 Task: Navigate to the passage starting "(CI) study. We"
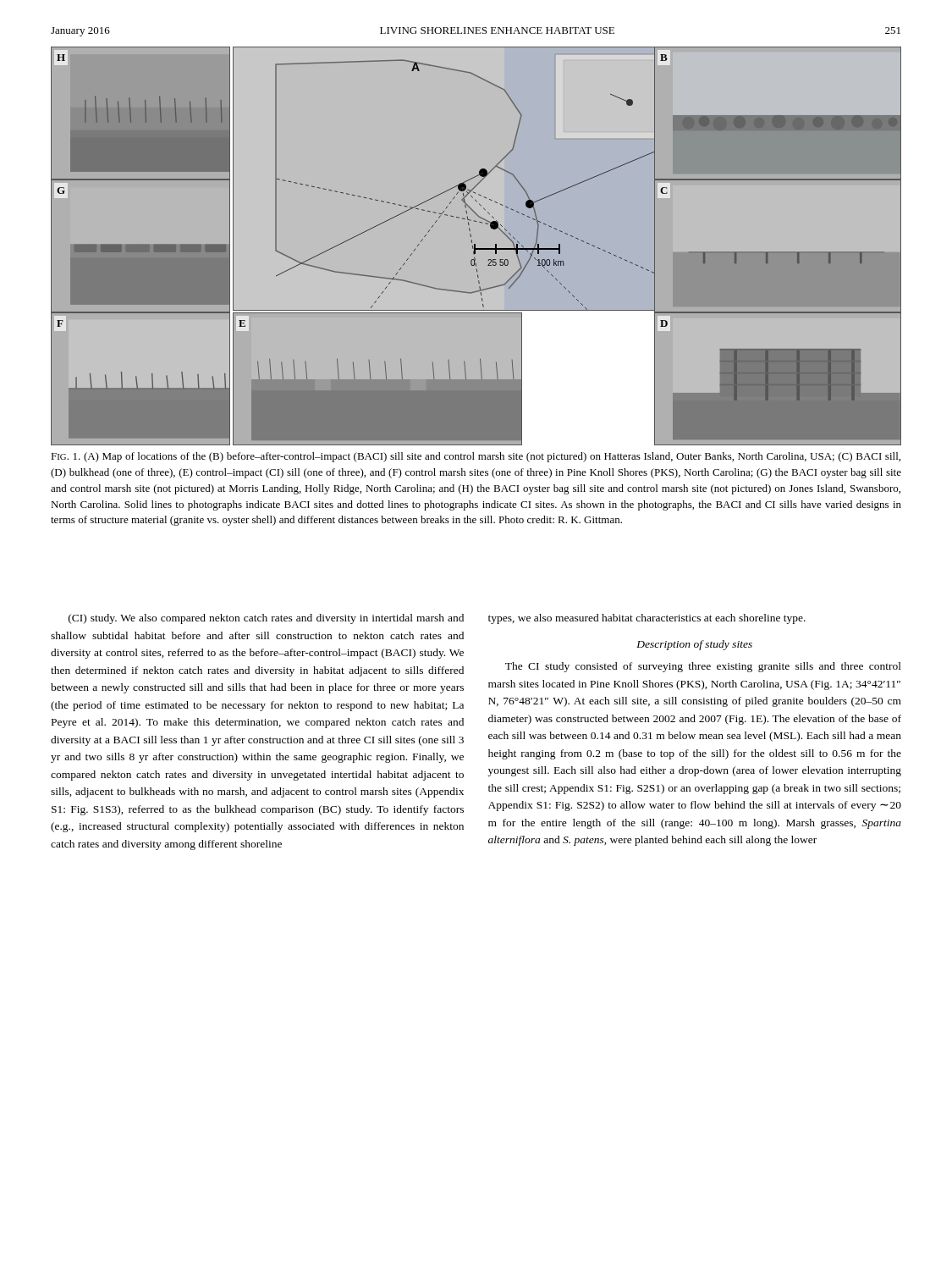click(x=257, y=731)
